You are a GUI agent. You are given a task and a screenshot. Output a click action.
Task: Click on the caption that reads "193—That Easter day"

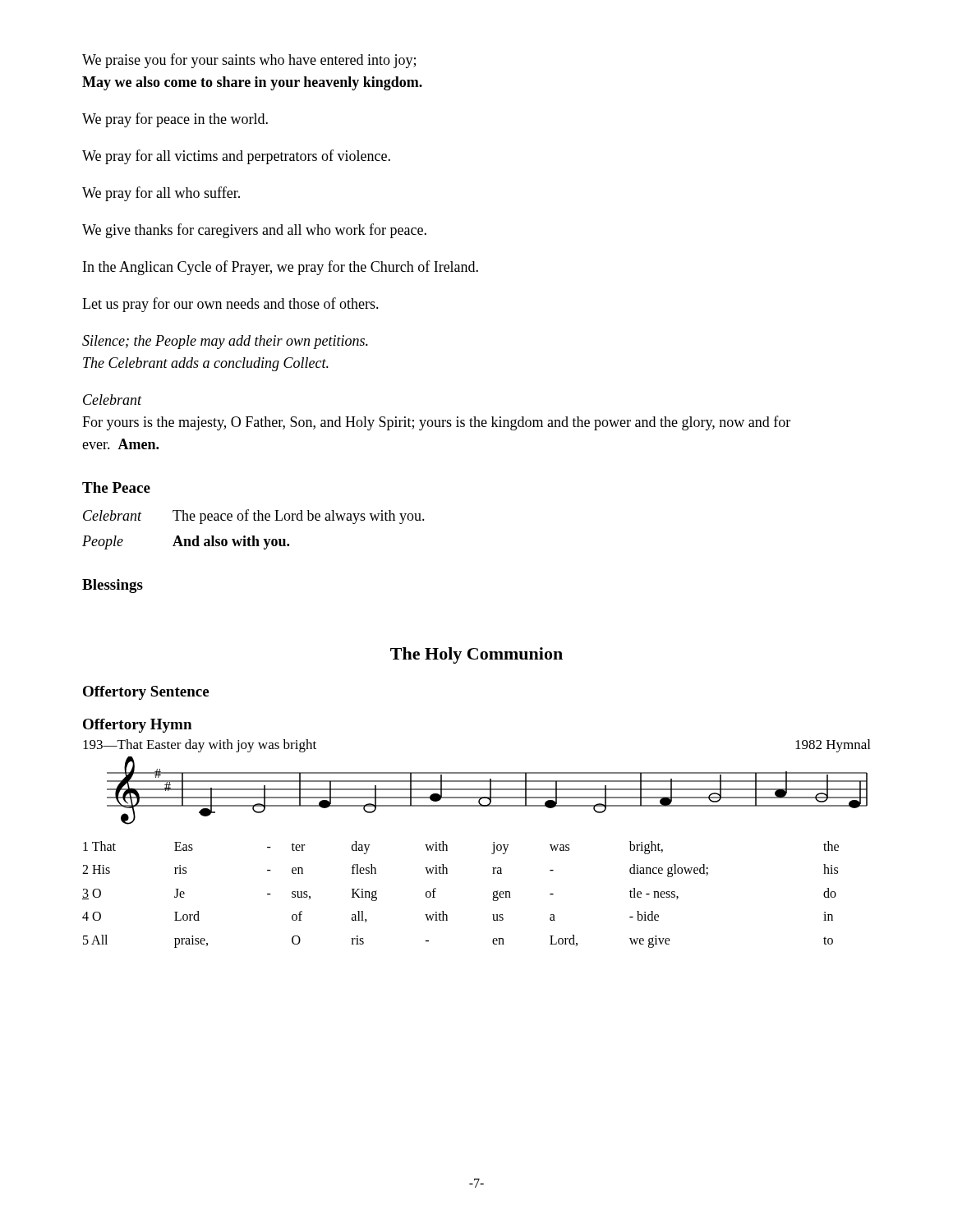tap(199, 745)
